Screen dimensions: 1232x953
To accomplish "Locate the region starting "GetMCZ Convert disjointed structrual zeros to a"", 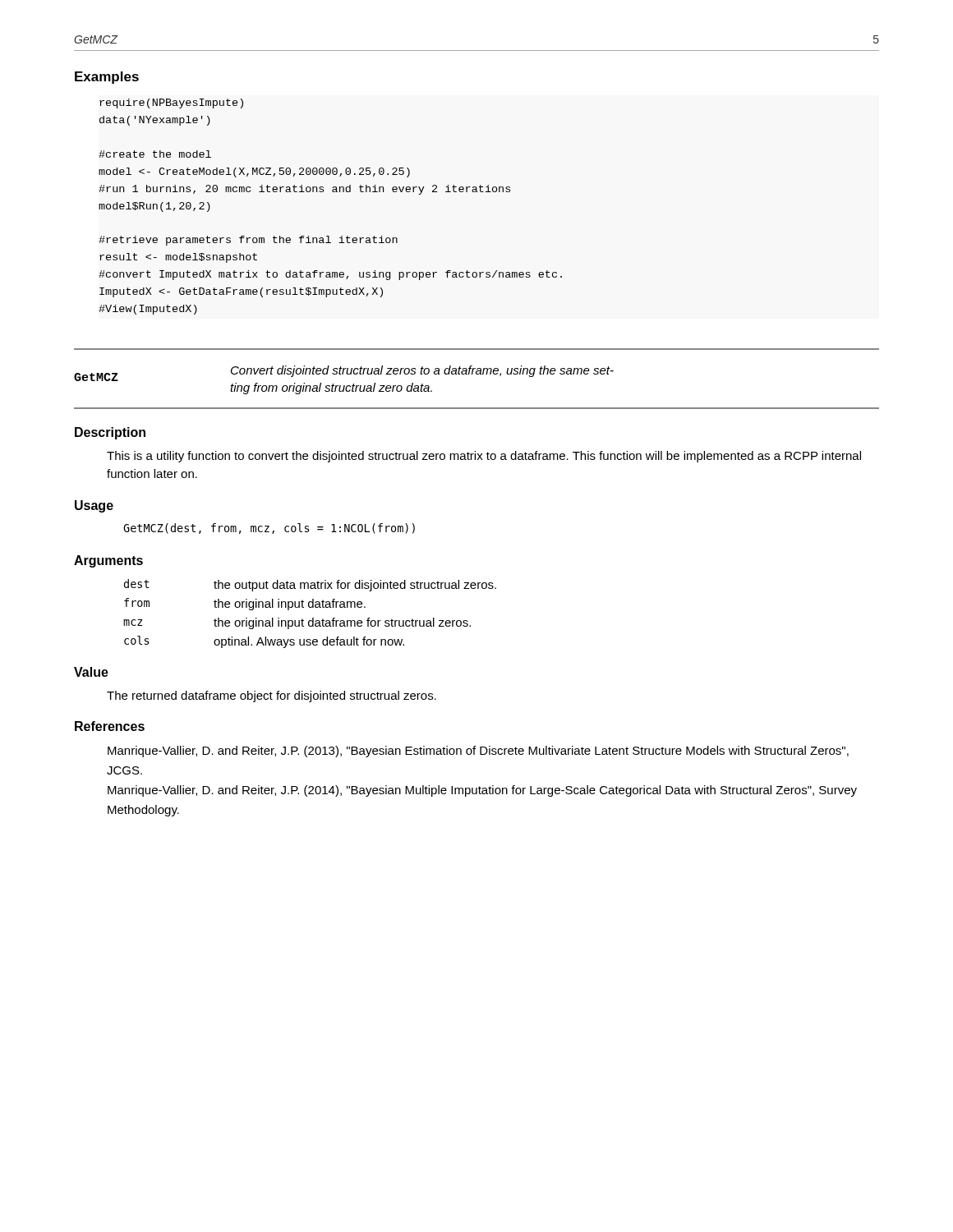I will 344,379.
